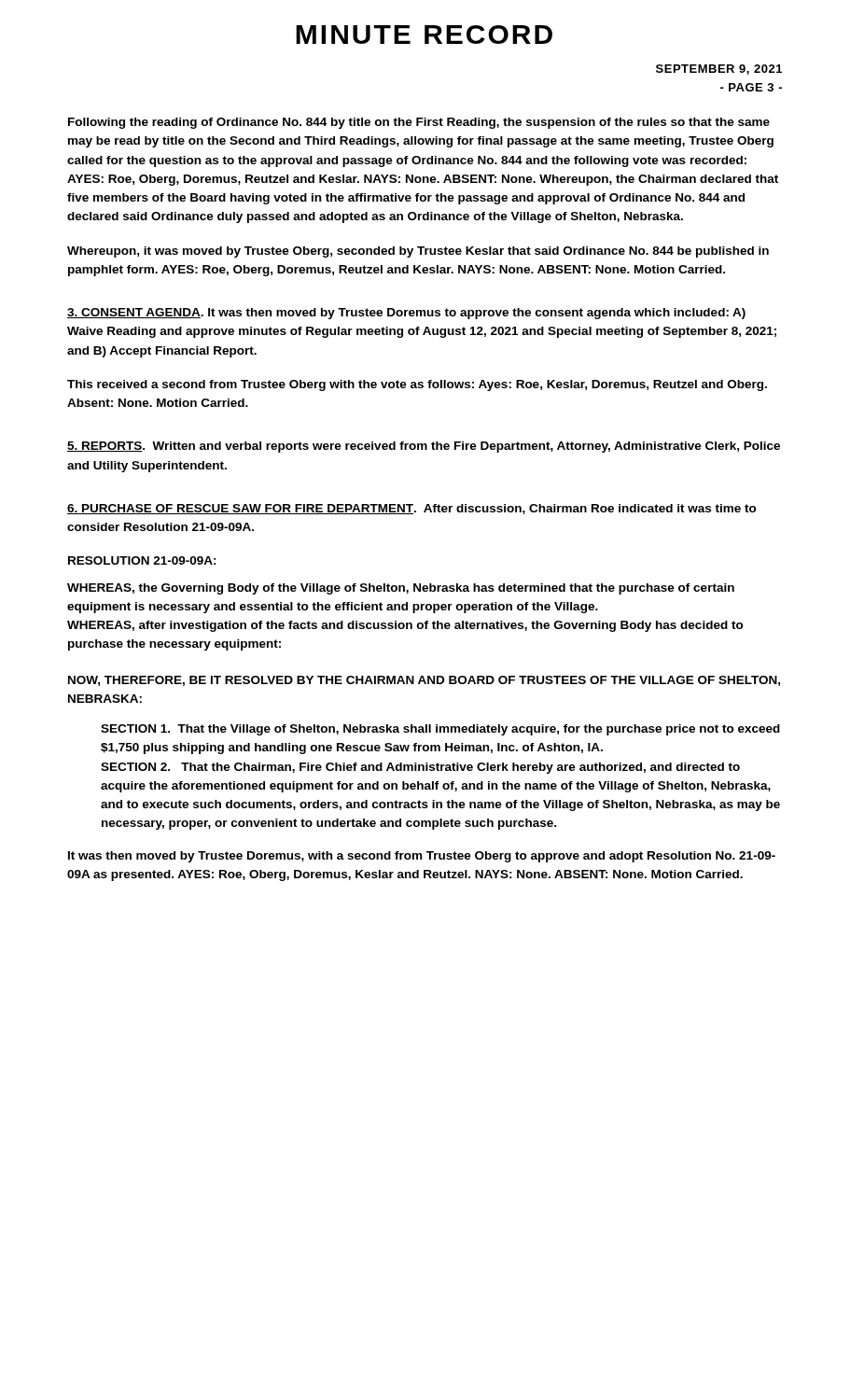The image size is (850, 1400).
Task: Select the text block with the text "PURCHASE OF RESCUE"
Action: (x=412, y=517)
